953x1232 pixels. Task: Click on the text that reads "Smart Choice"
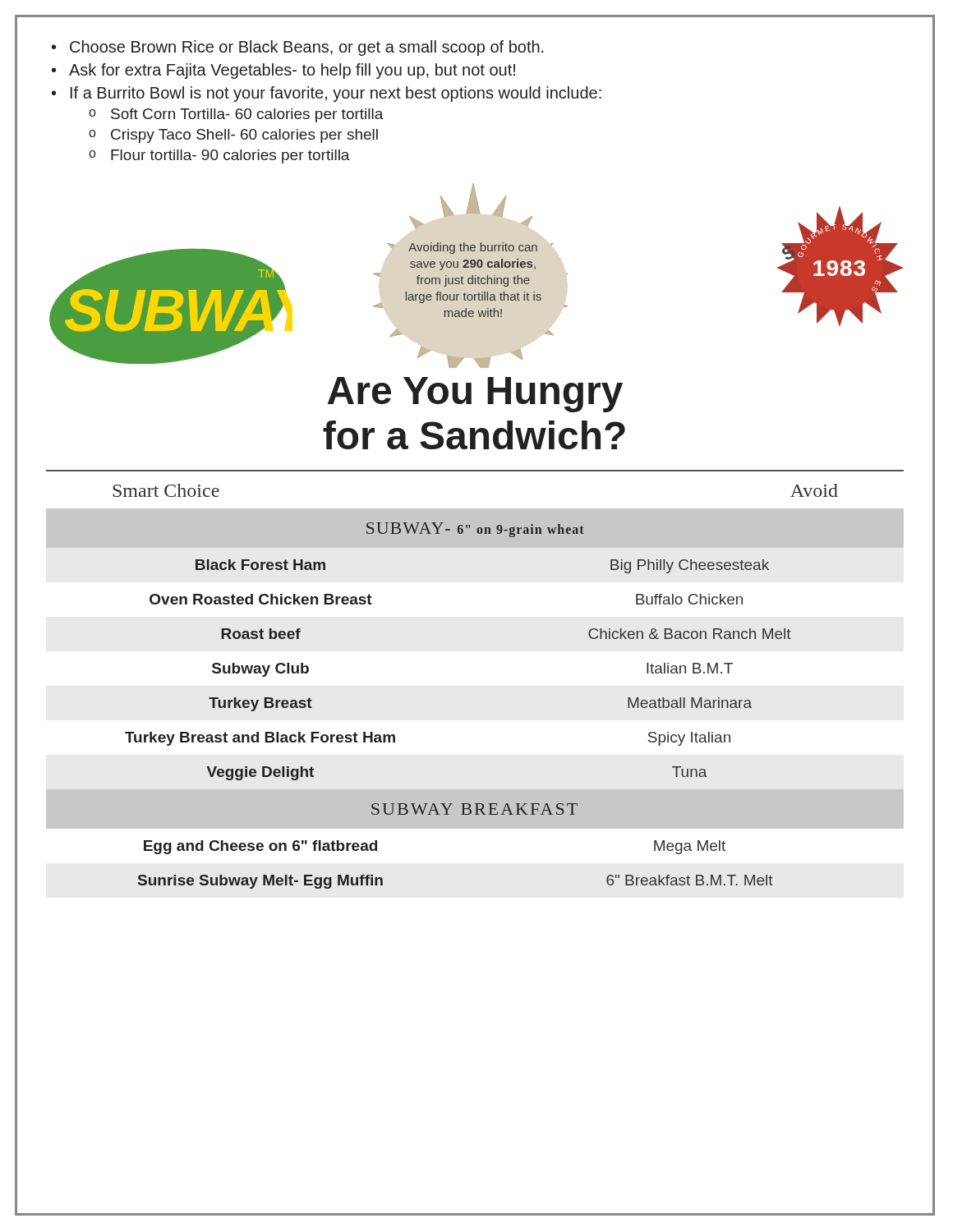tap(166, 490)
